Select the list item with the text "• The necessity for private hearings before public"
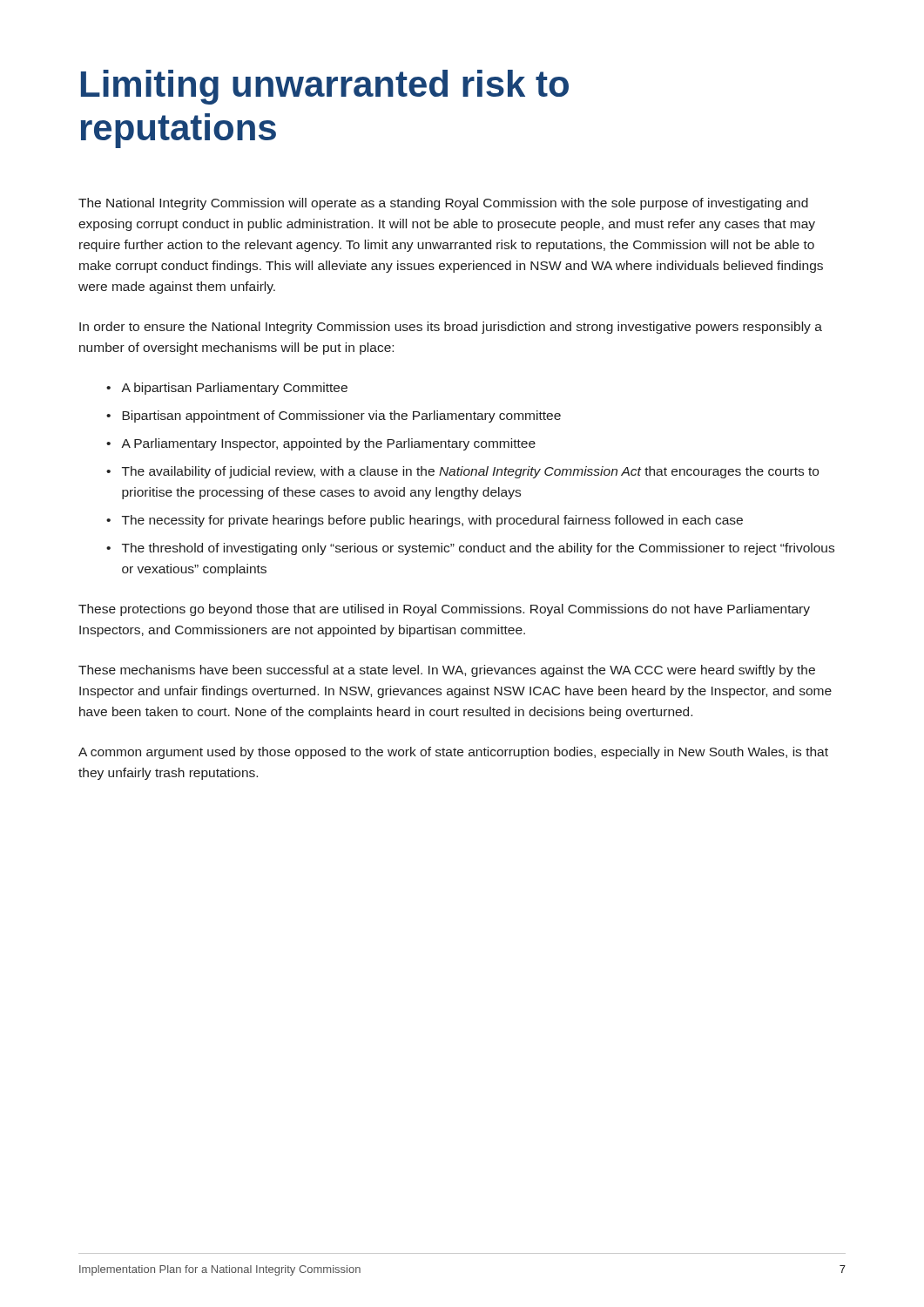This screenshot has height=1307, width=924. [x=425, y=520]
